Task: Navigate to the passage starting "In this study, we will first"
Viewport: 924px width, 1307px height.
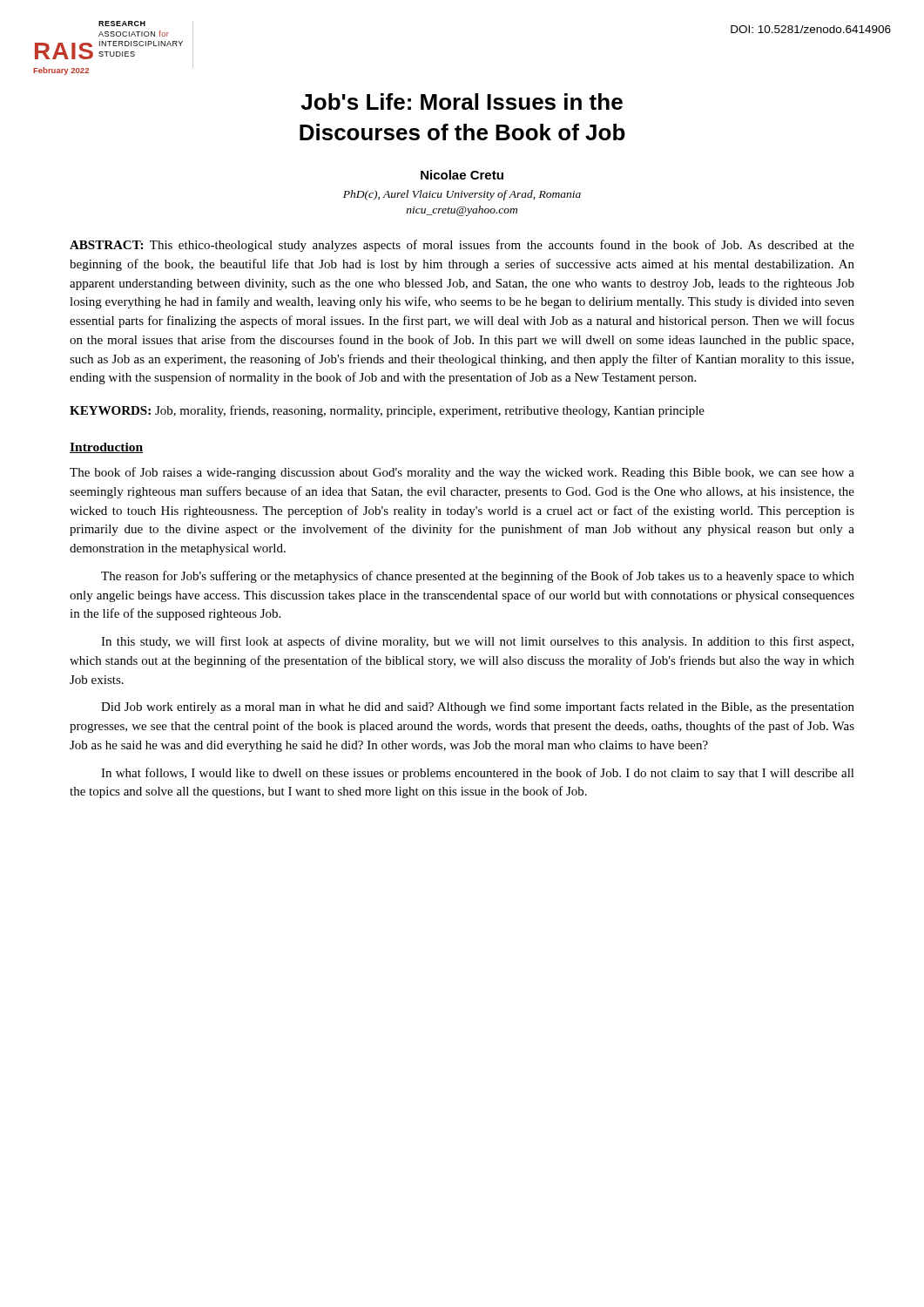Action: pyautogui.click(x=462, y=661)
